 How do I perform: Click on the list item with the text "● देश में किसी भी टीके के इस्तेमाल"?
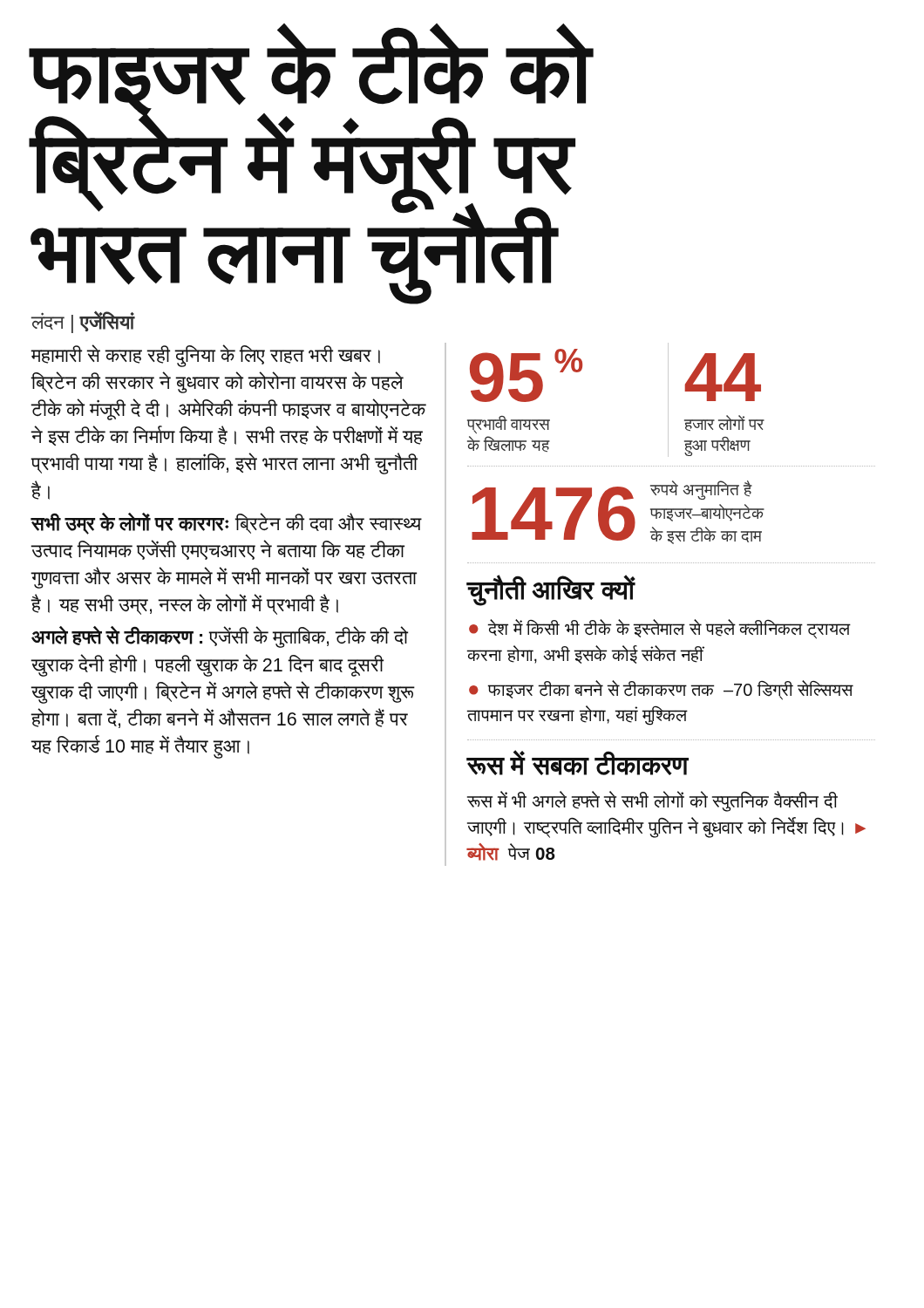pyautogui.click(x=658, y=640)
